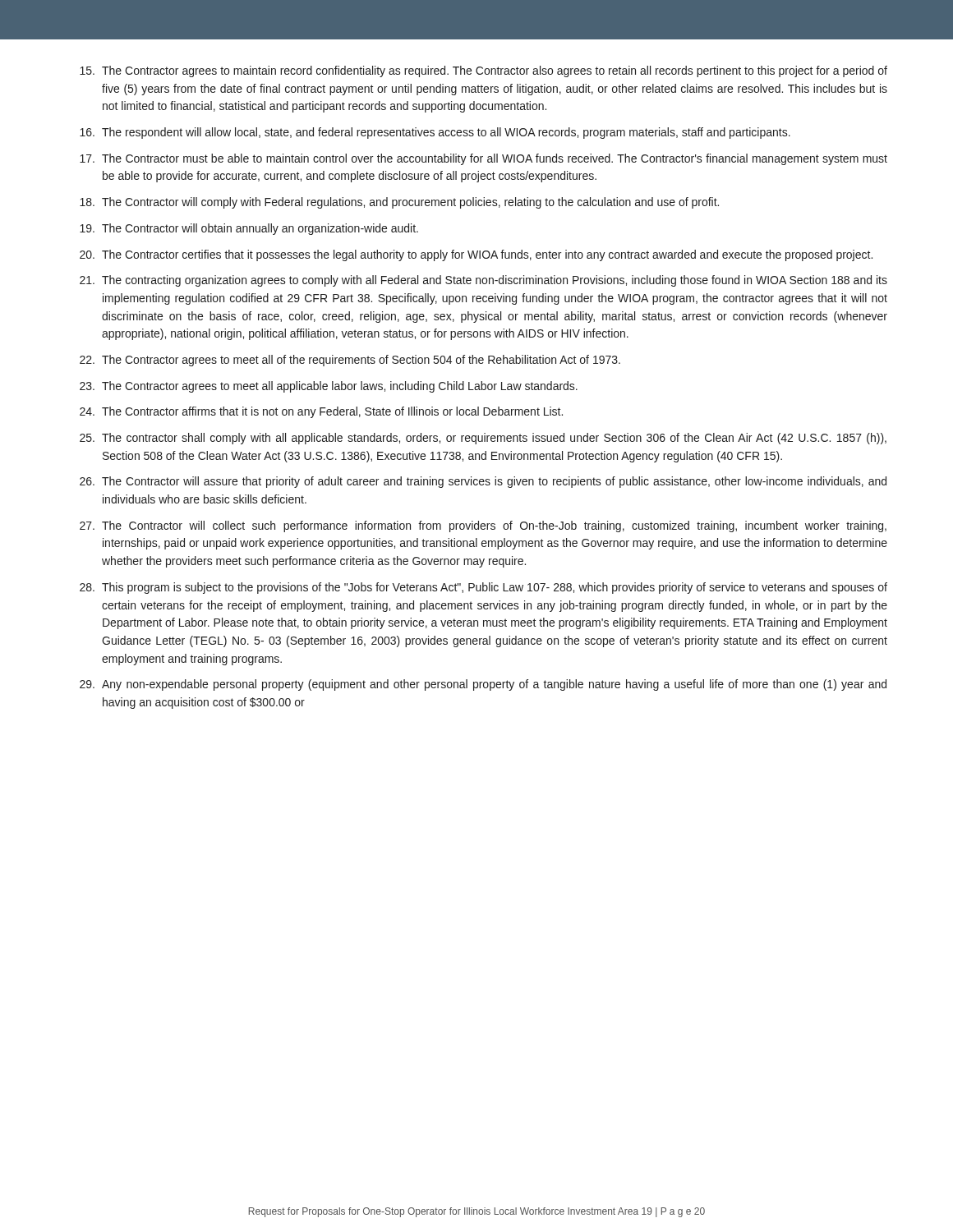953x1232 pixels.
Task: Locate the list item with the text "15. The Contractor agrees to maintain record"
Action: tap(476, 89)
